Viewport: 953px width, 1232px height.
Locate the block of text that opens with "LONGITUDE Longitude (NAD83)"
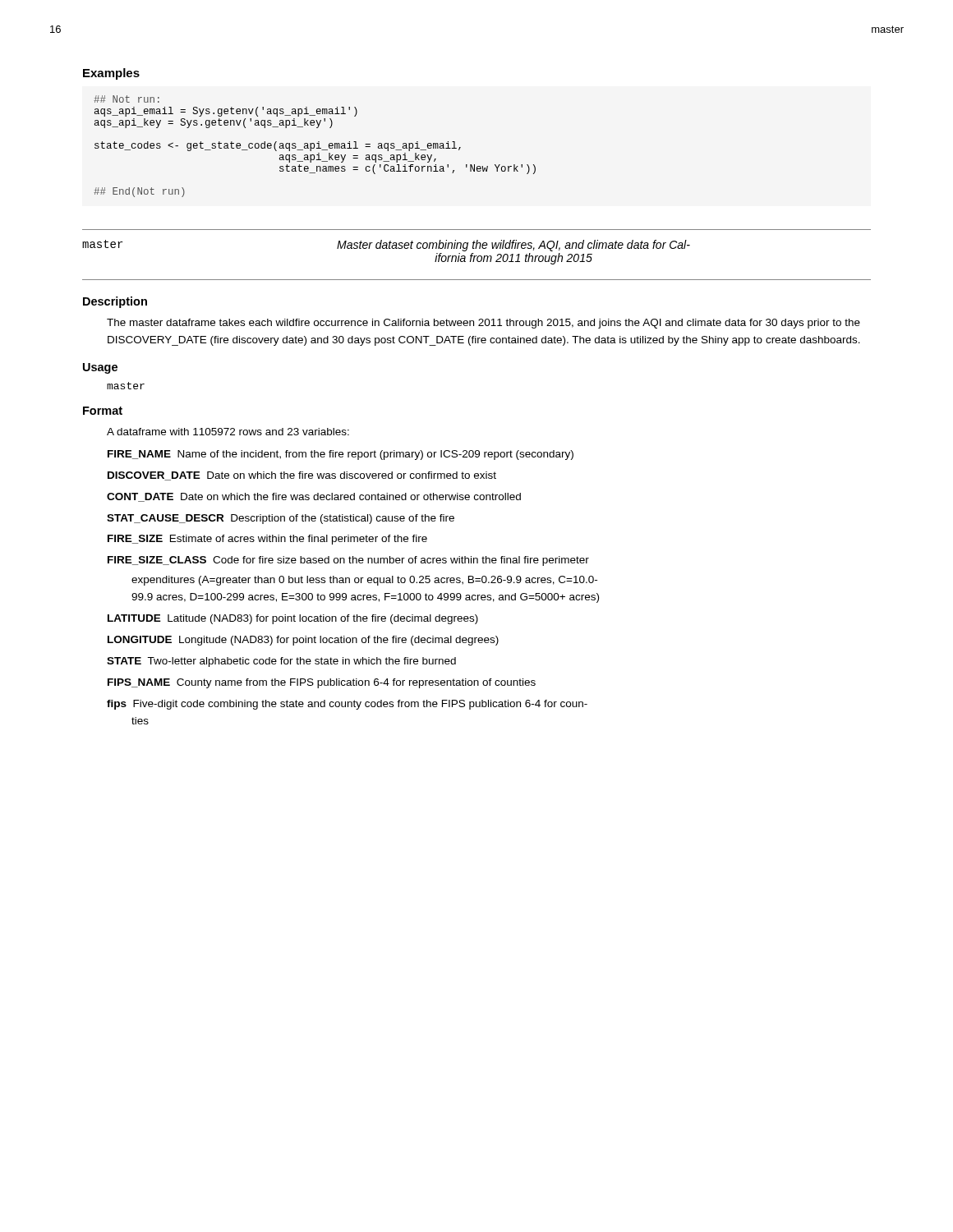point(303,639)
